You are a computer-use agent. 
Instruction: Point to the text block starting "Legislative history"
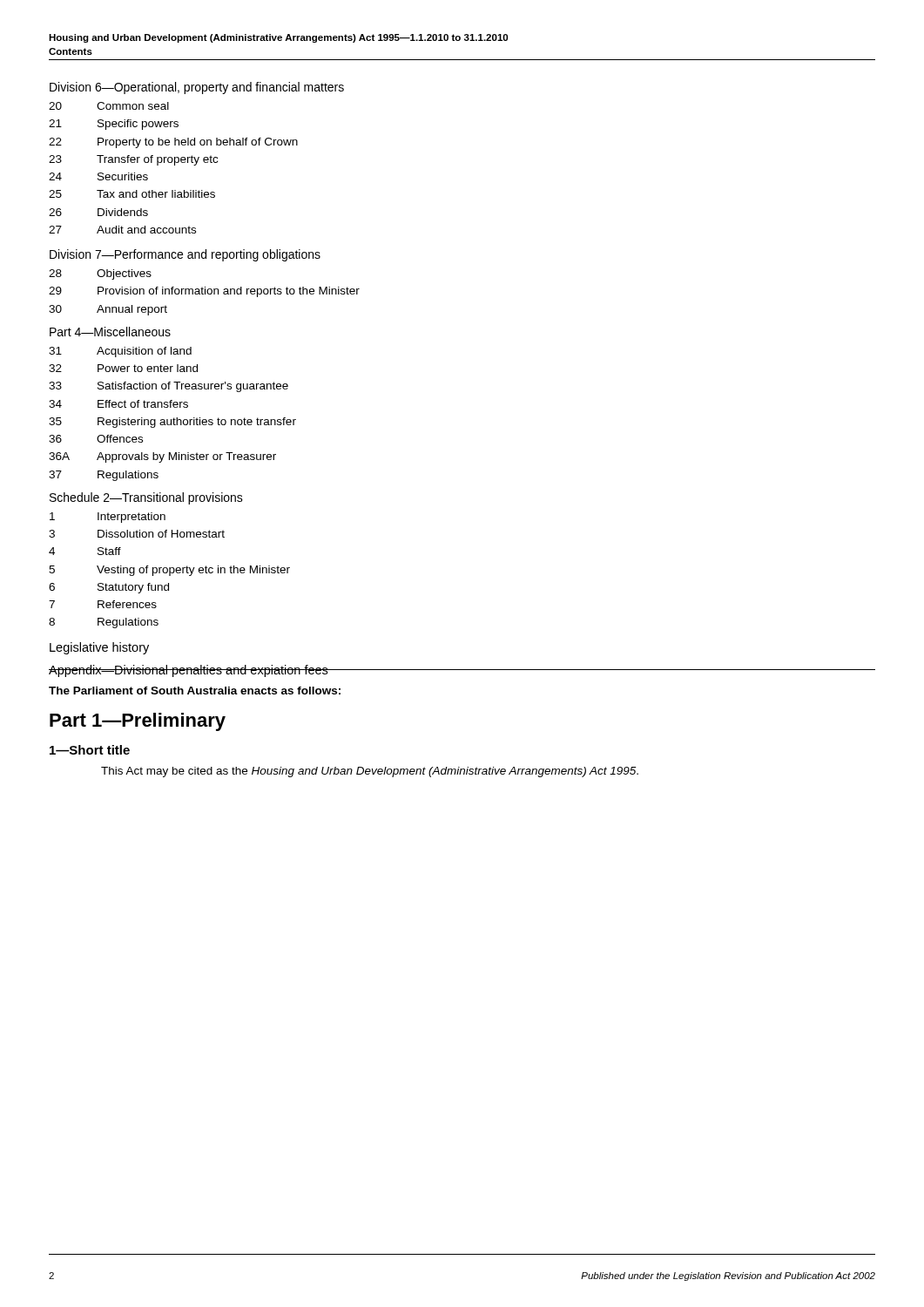[x=99, y=647]
